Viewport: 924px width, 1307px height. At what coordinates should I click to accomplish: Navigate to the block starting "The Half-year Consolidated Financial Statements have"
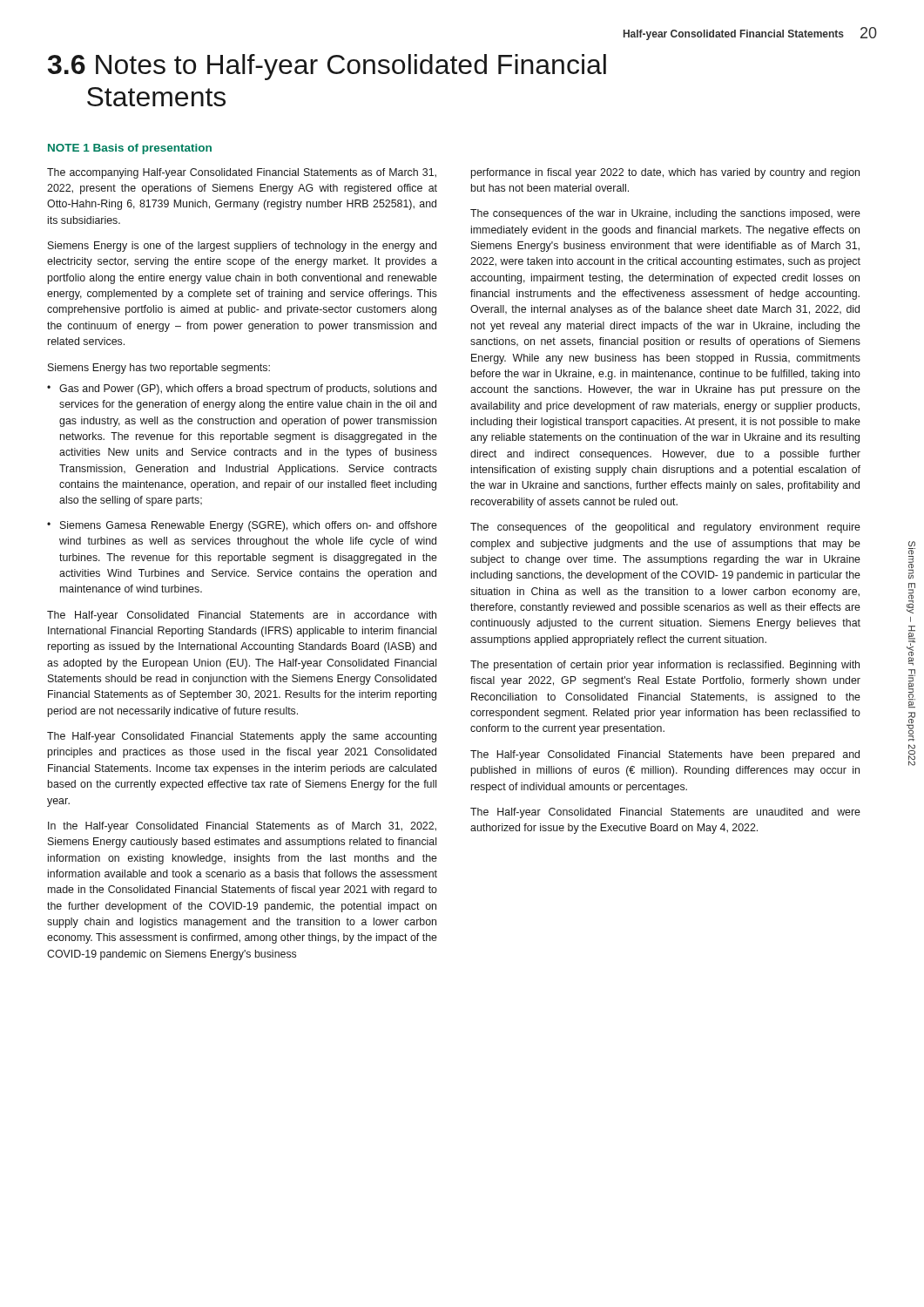click(665, 771)
